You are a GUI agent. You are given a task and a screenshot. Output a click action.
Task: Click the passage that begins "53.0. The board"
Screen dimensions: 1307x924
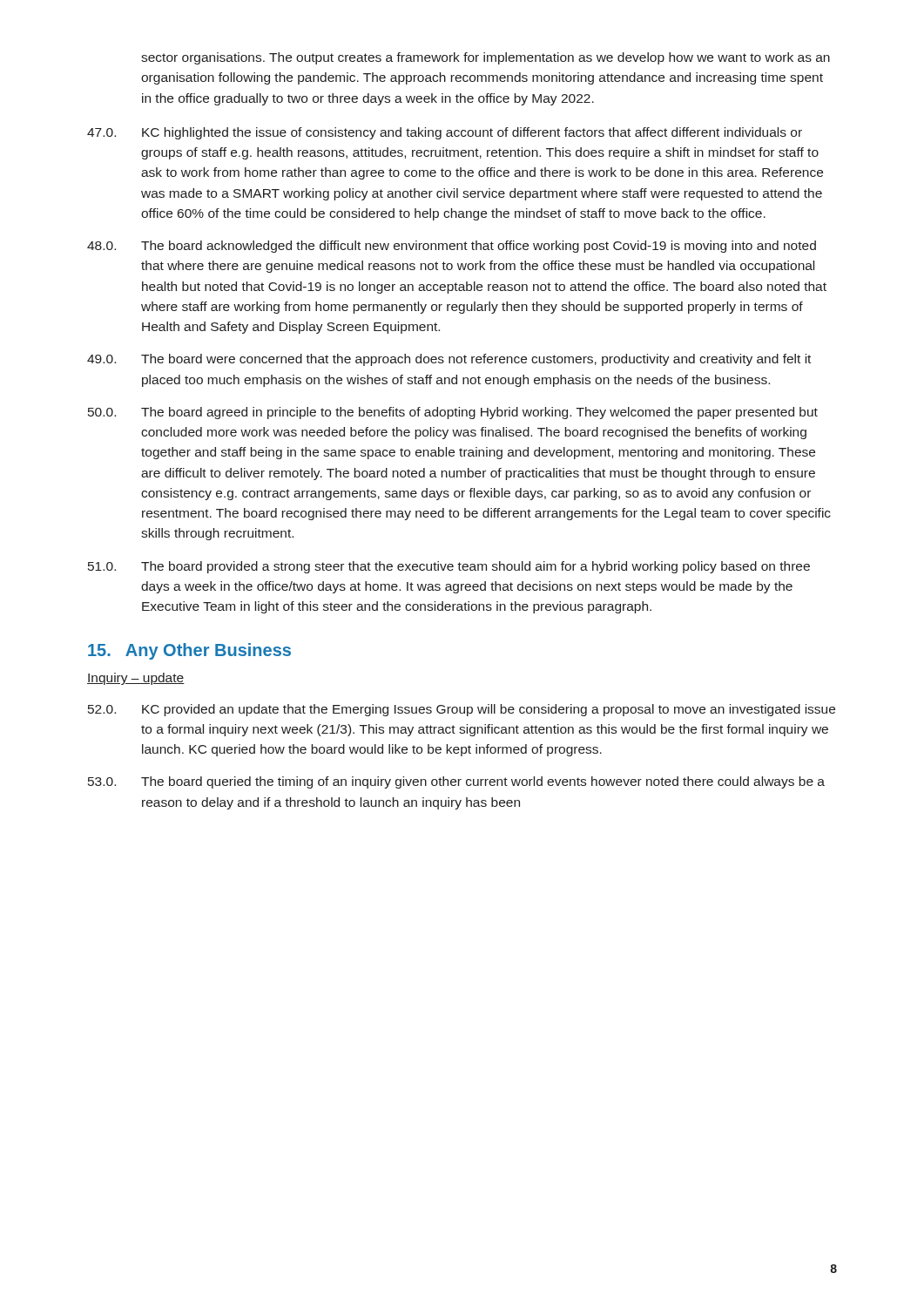point(462,792)
